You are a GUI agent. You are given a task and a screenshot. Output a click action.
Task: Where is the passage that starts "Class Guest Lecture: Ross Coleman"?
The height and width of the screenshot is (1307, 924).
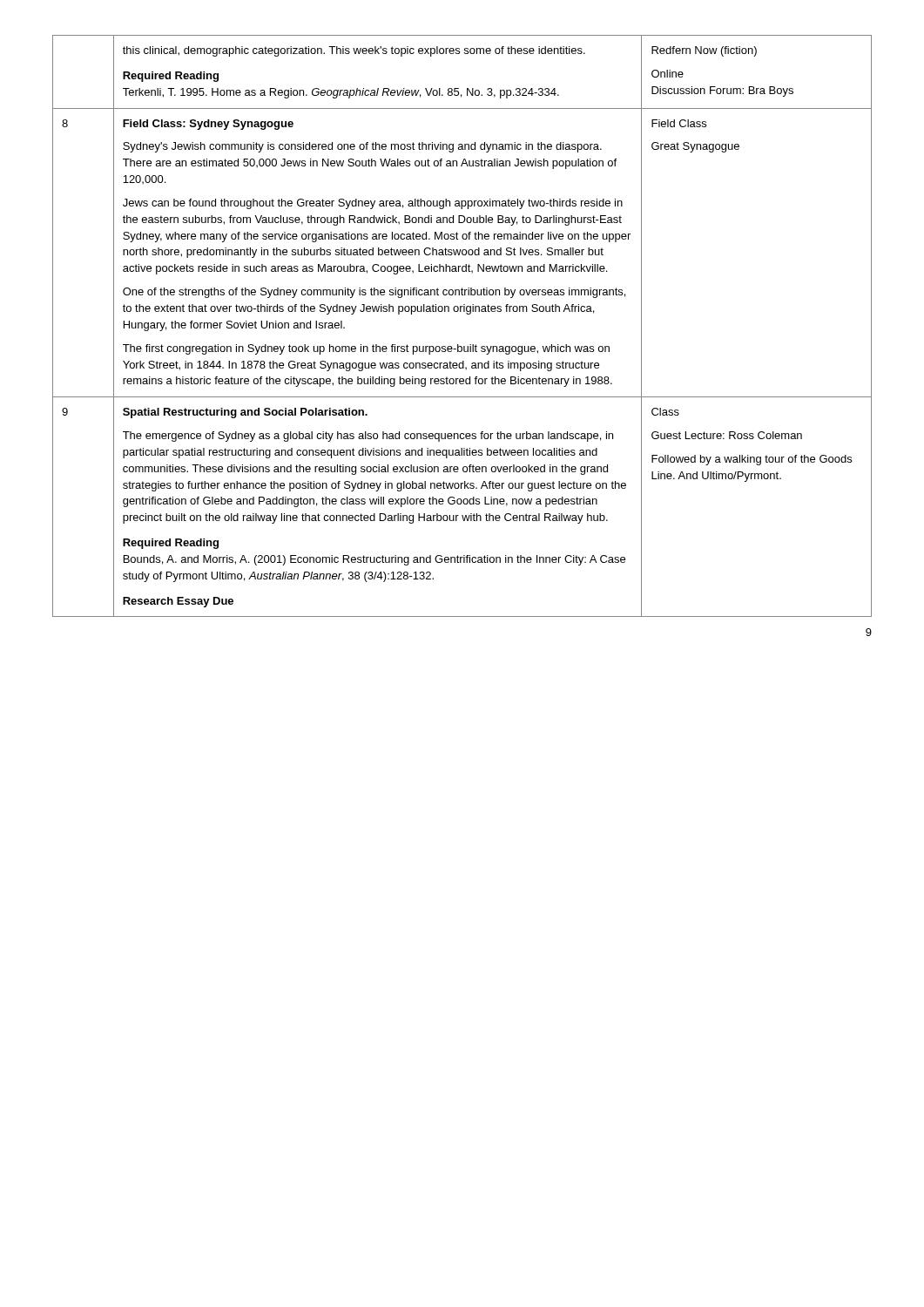pos(757,444)
